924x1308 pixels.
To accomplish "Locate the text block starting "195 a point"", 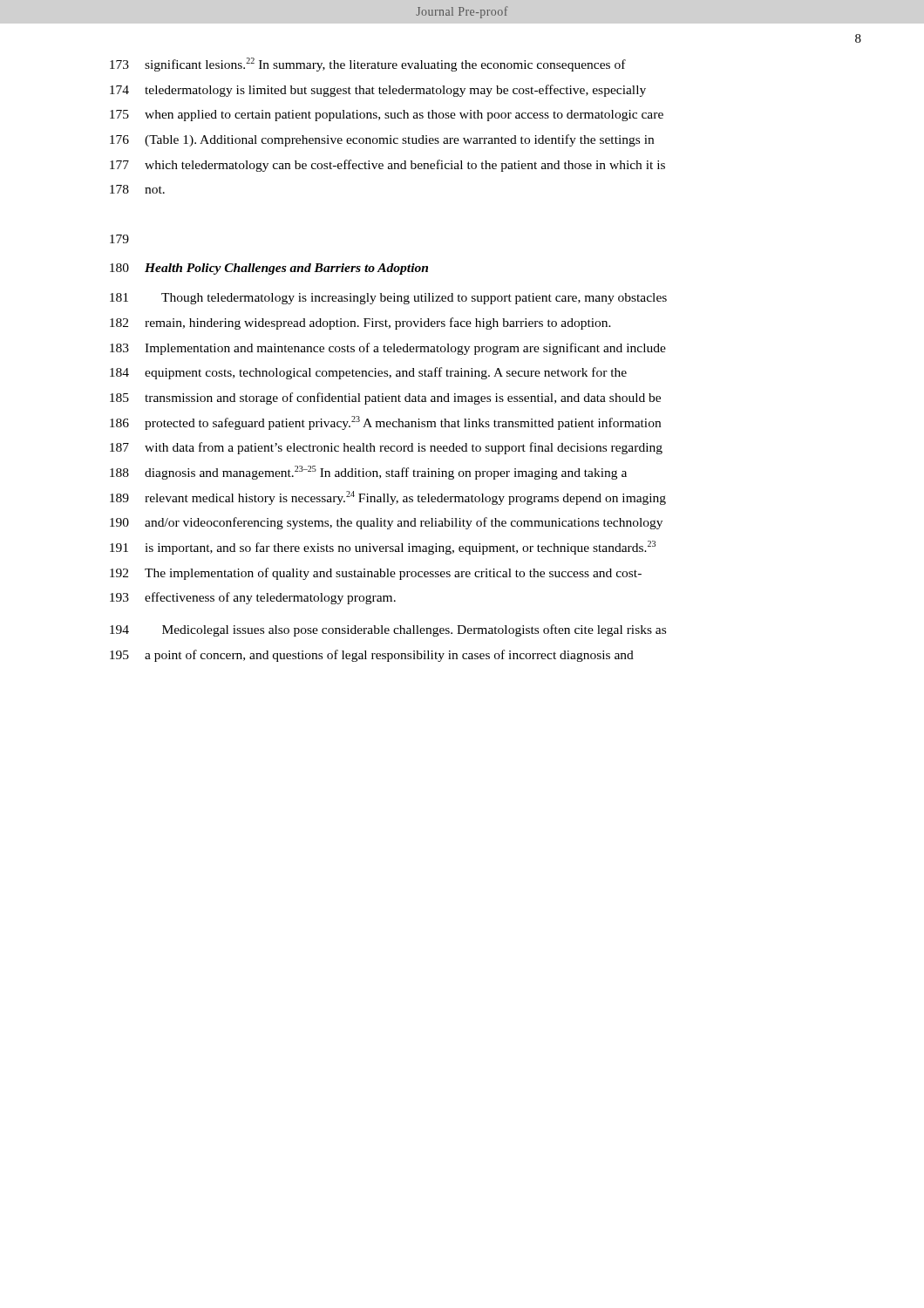I will [x=362, y=655].
